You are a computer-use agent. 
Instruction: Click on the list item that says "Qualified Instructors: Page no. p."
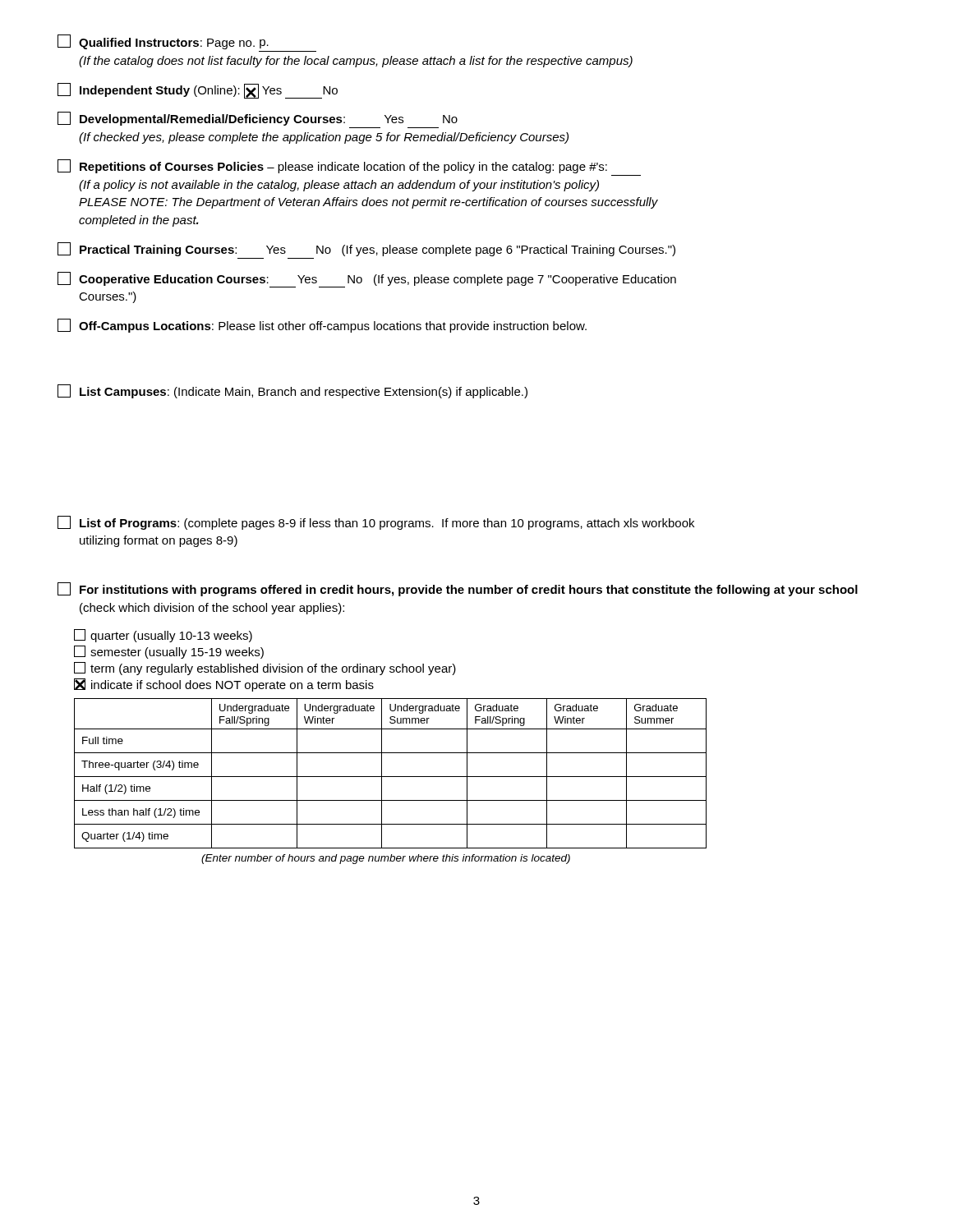tap(476, 51)
